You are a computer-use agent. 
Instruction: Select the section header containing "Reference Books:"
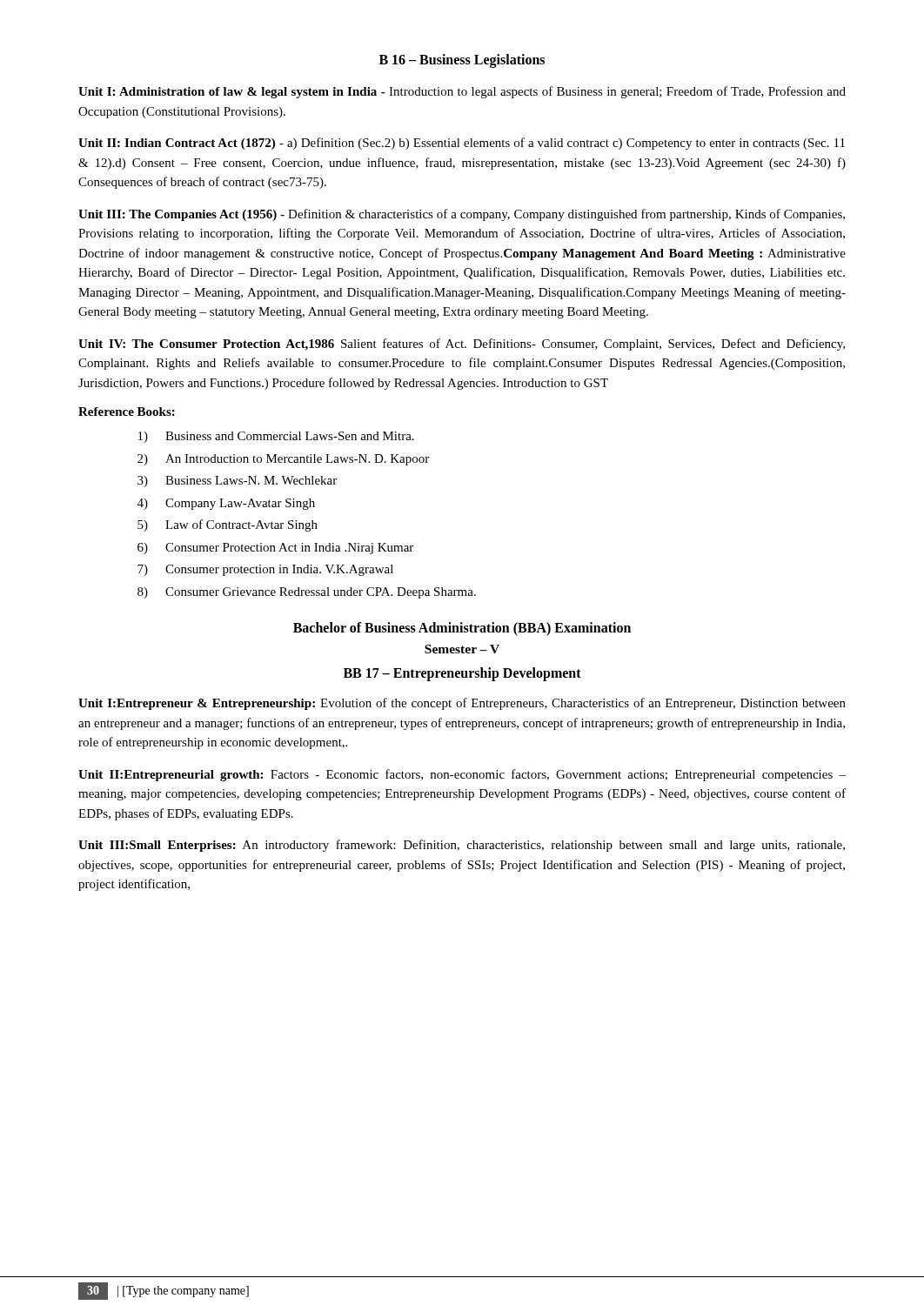pos(127,412)
